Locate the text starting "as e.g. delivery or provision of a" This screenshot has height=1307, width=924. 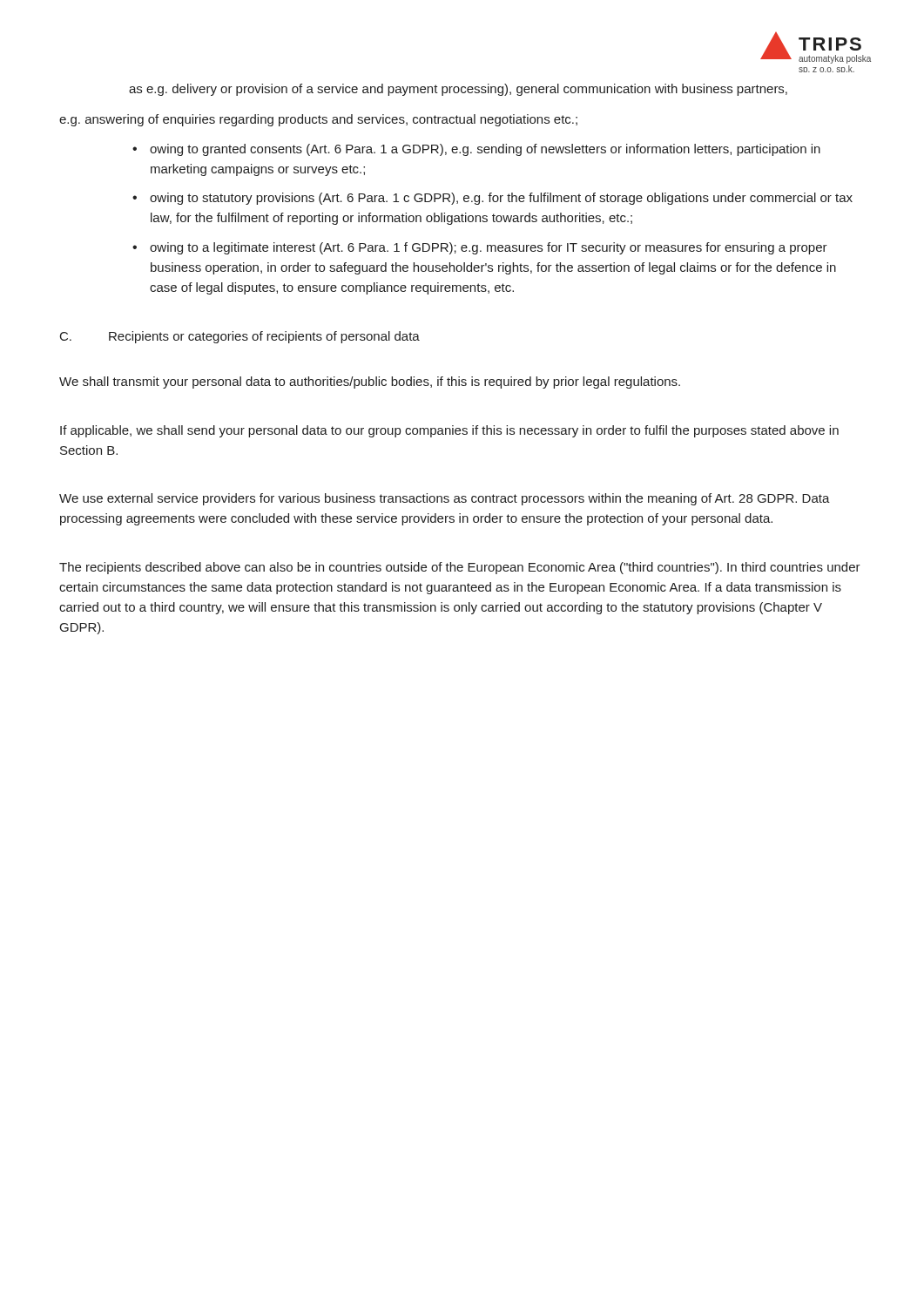pyautogui.click(x=459, y=88)
